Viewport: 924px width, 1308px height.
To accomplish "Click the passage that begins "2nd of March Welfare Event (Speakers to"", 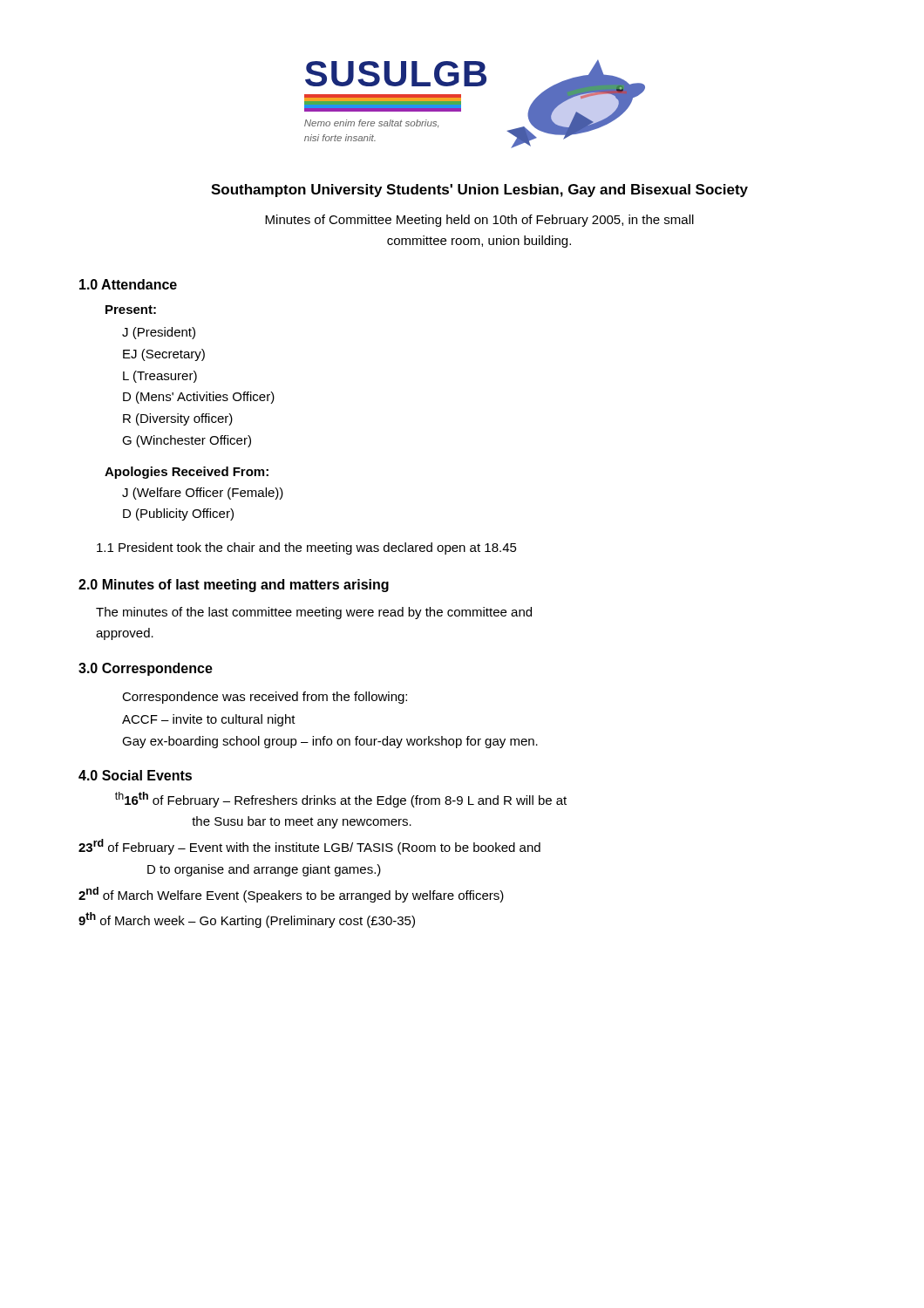I will 291,893.
